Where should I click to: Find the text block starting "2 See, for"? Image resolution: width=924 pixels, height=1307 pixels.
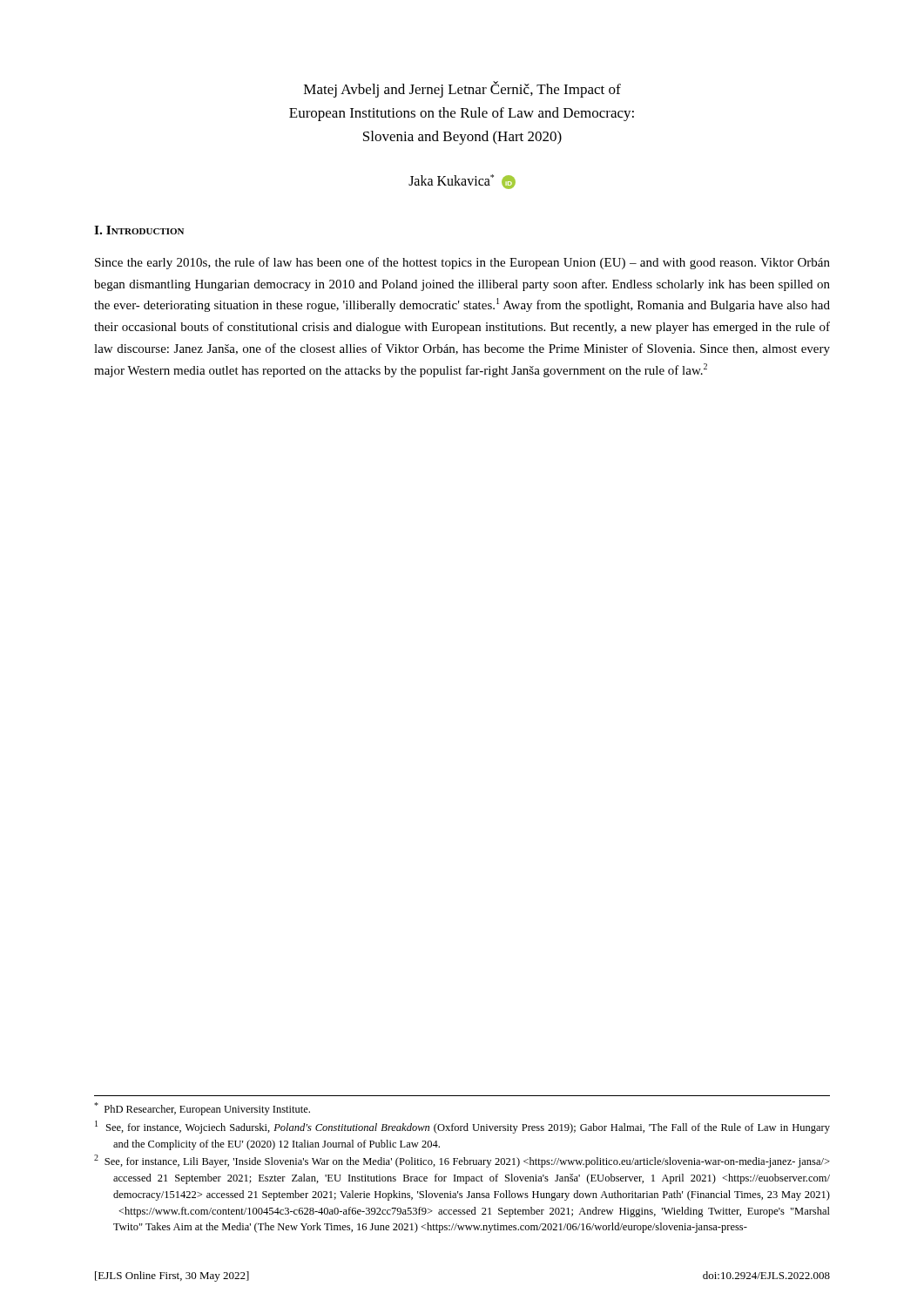click(x=462, y=1193)
